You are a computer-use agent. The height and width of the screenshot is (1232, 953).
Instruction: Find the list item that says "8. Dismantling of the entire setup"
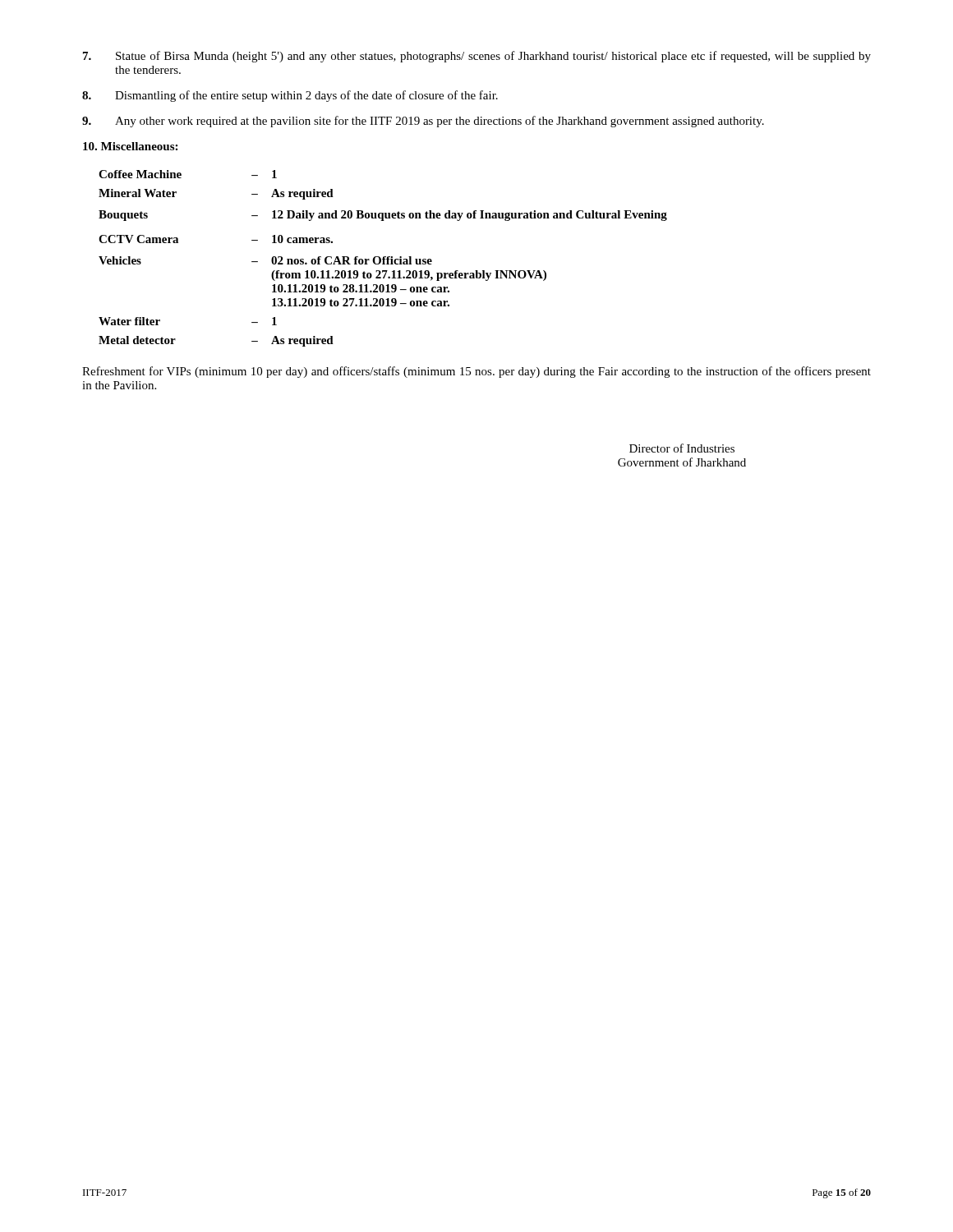(476, 96)
